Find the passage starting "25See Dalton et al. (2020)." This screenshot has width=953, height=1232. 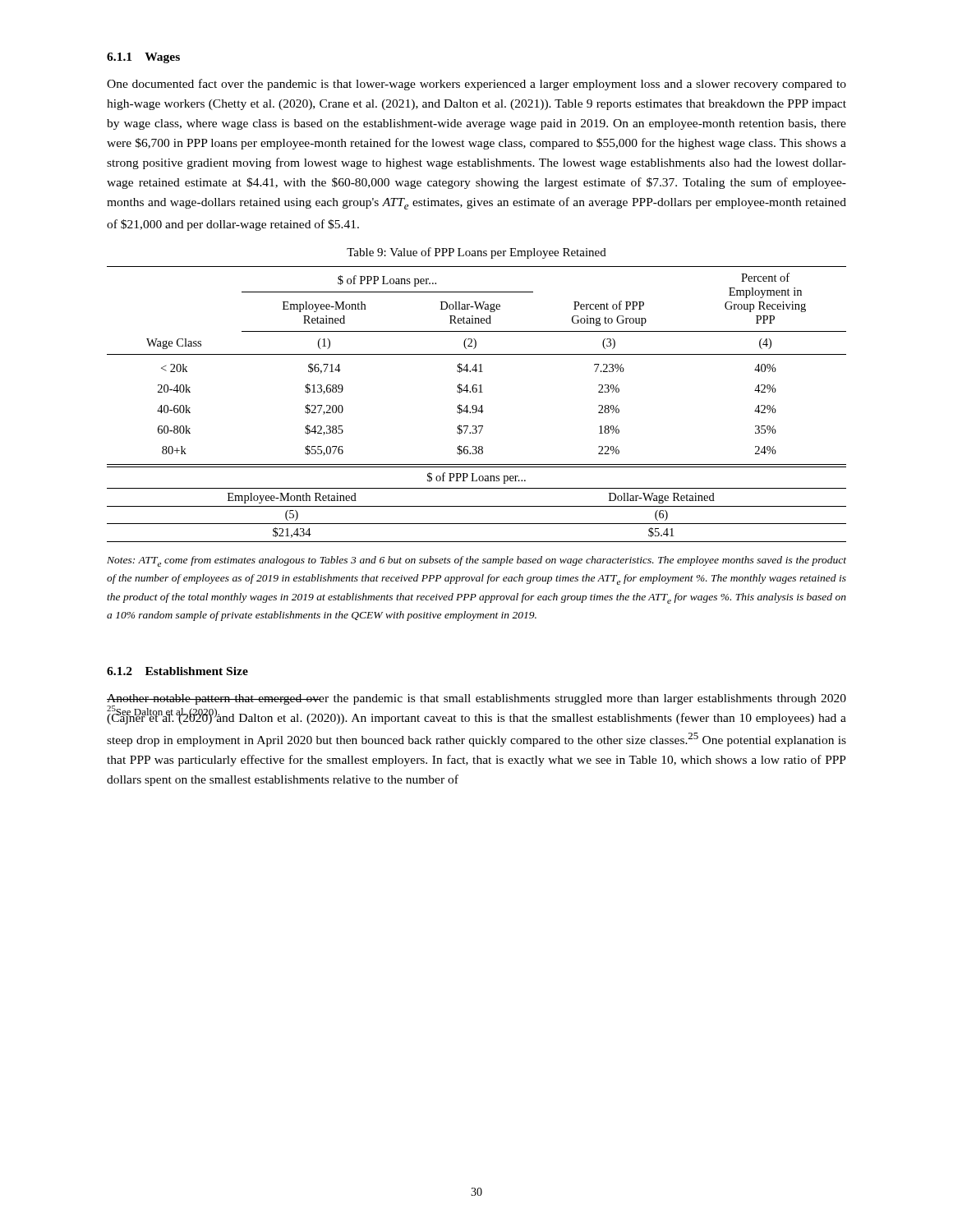(163, 710)
